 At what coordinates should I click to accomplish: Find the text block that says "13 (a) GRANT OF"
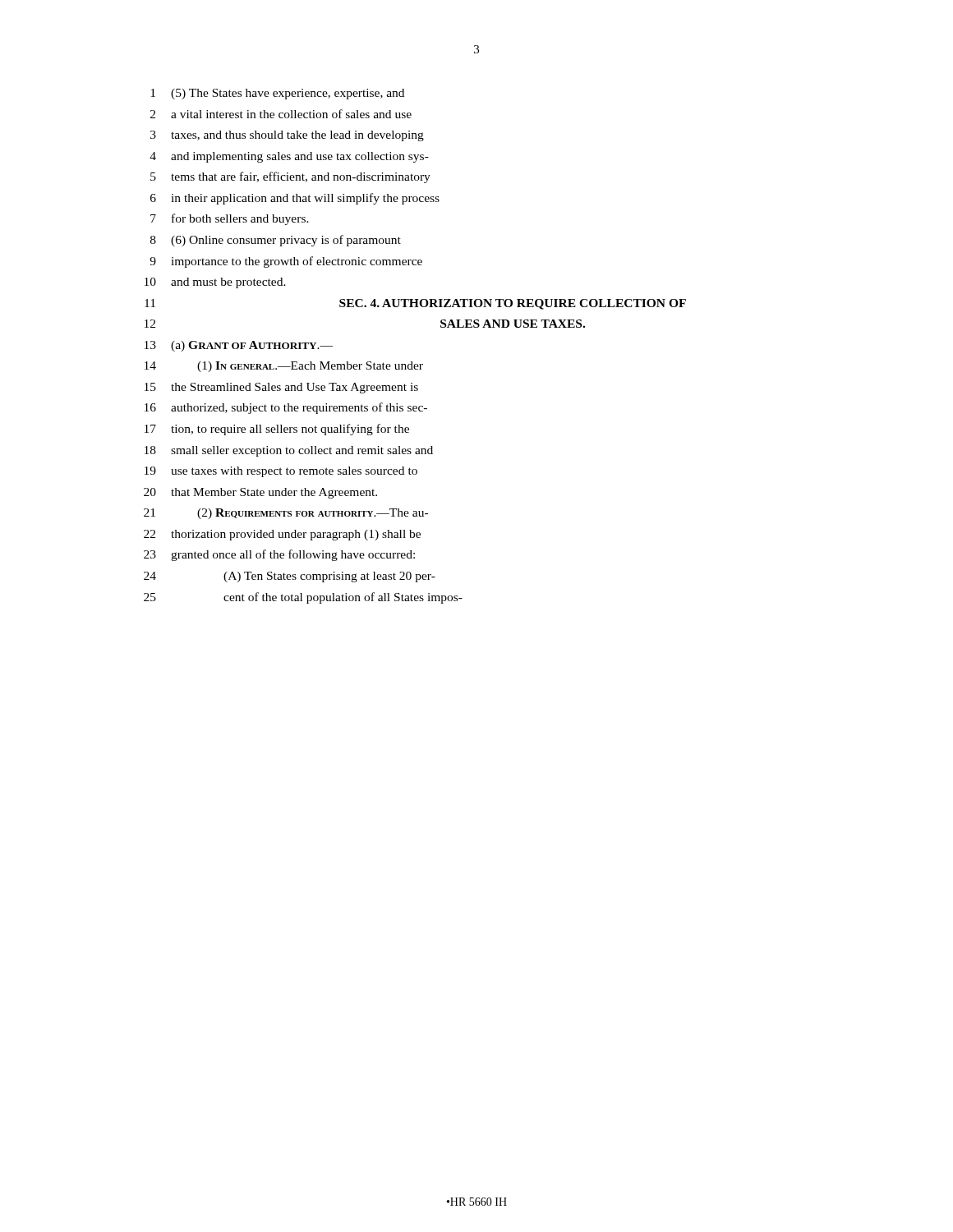point(239,346)
